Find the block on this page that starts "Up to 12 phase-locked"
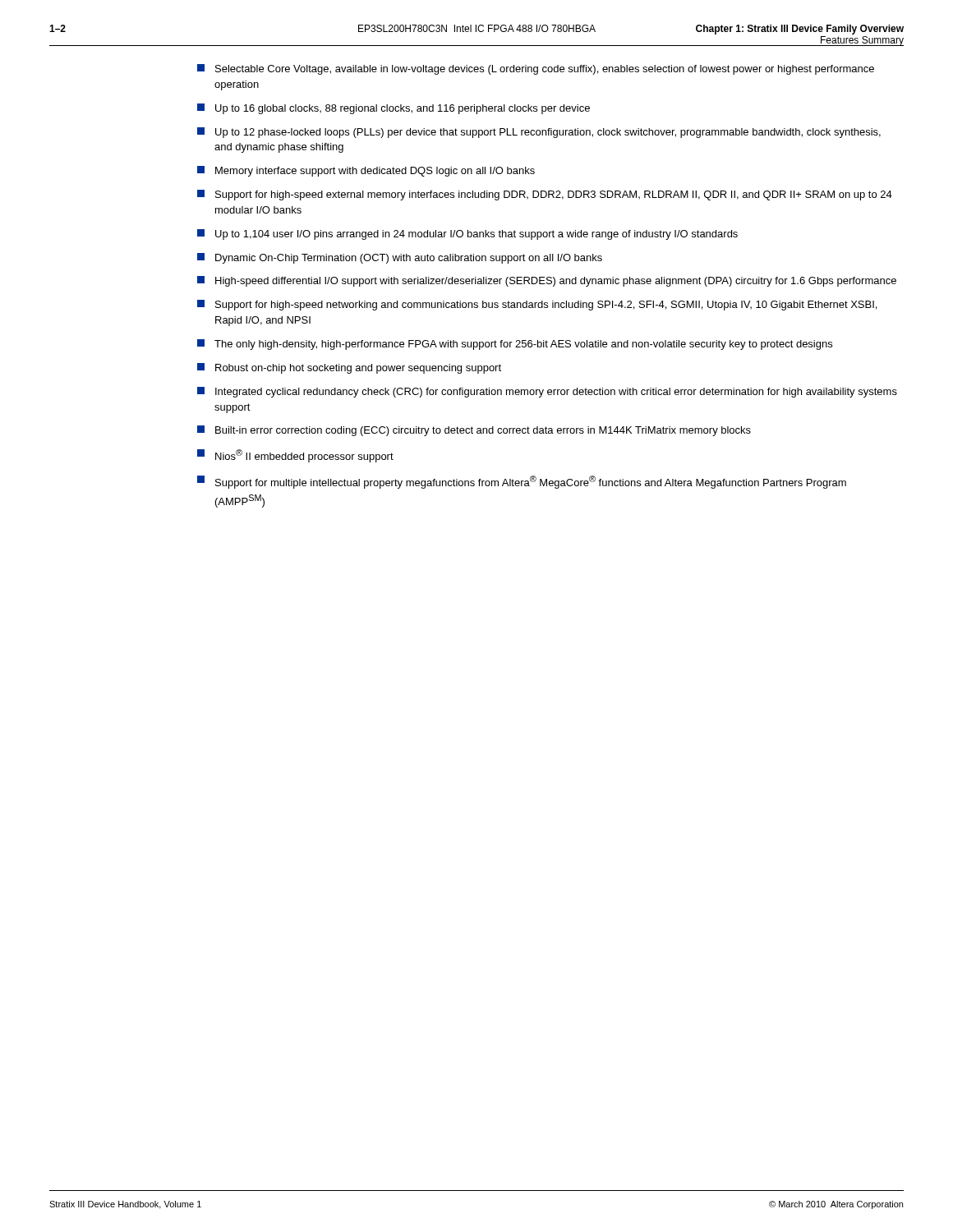Viewport: 953px width, 1232px height. [x=548, y=140]
